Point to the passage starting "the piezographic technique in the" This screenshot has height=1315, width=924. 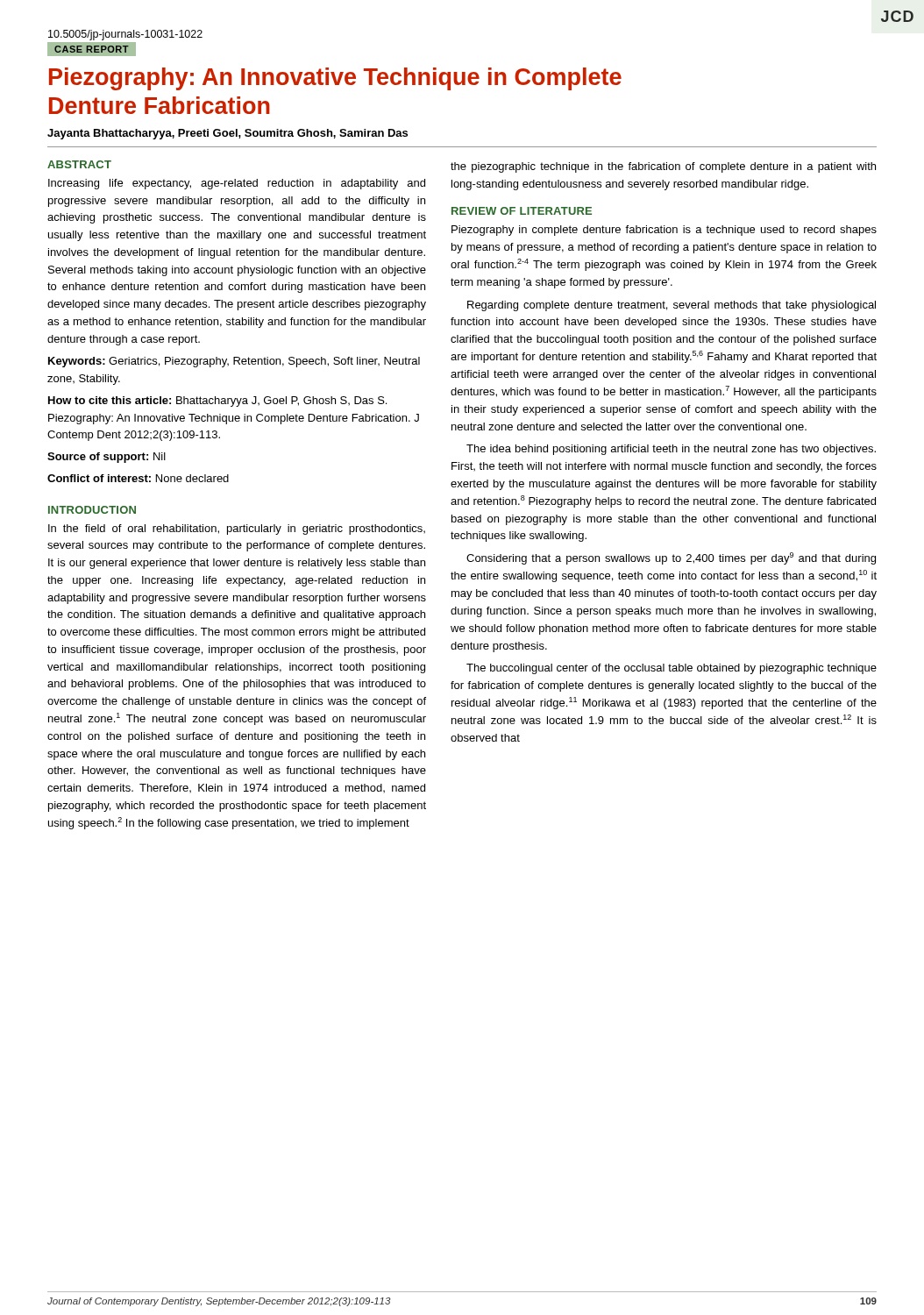pyautogui.click(x=664, y=175)
